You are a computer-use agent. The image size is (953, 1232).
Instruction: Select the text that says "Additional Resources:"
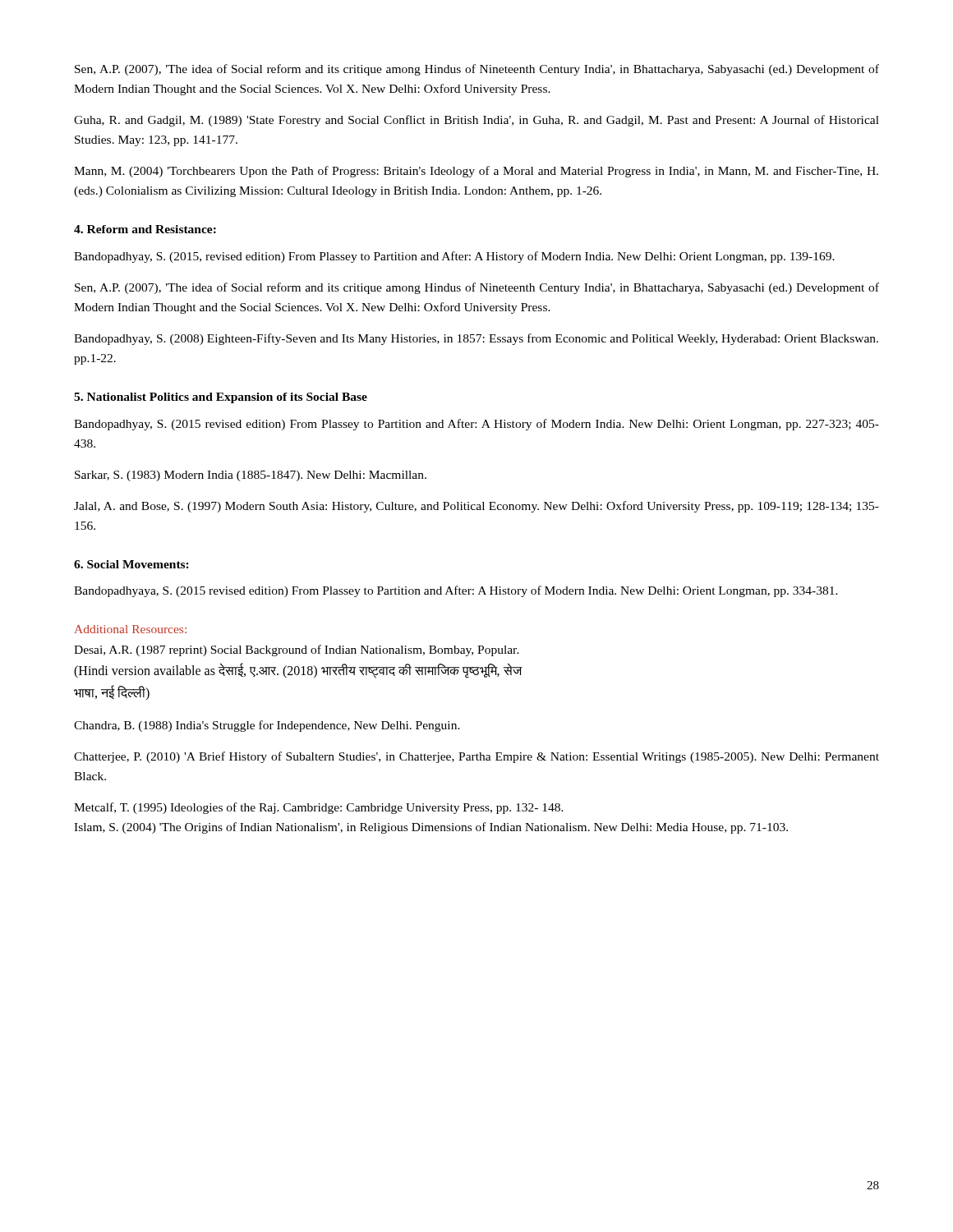pyautogui.click(x=131, y=629)
